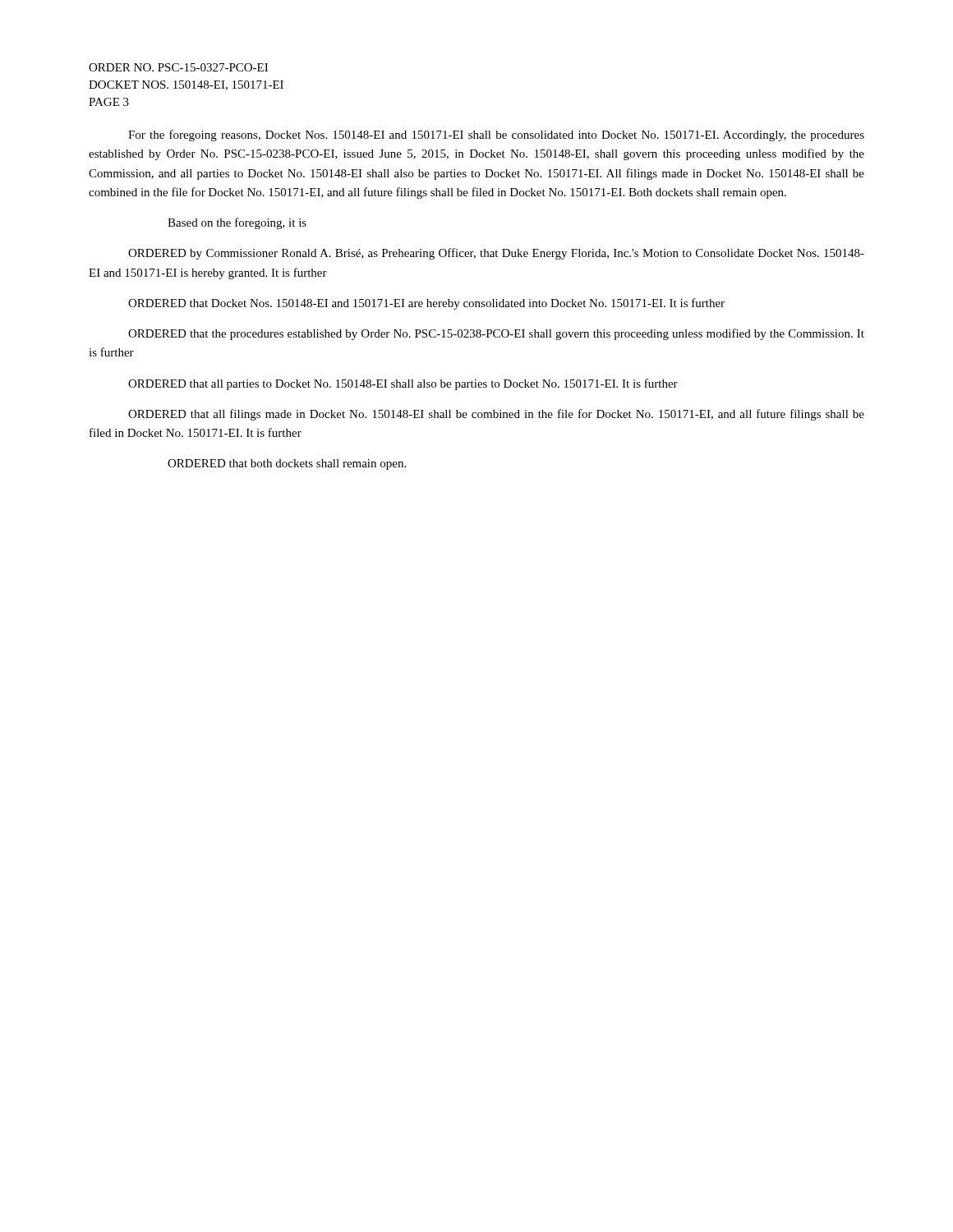The width and height of the screenshot is (953, 1232).
Task: Navigate to the passage starting "ORDERED that all filings made in Docket No."
Action: click(476, 423)
